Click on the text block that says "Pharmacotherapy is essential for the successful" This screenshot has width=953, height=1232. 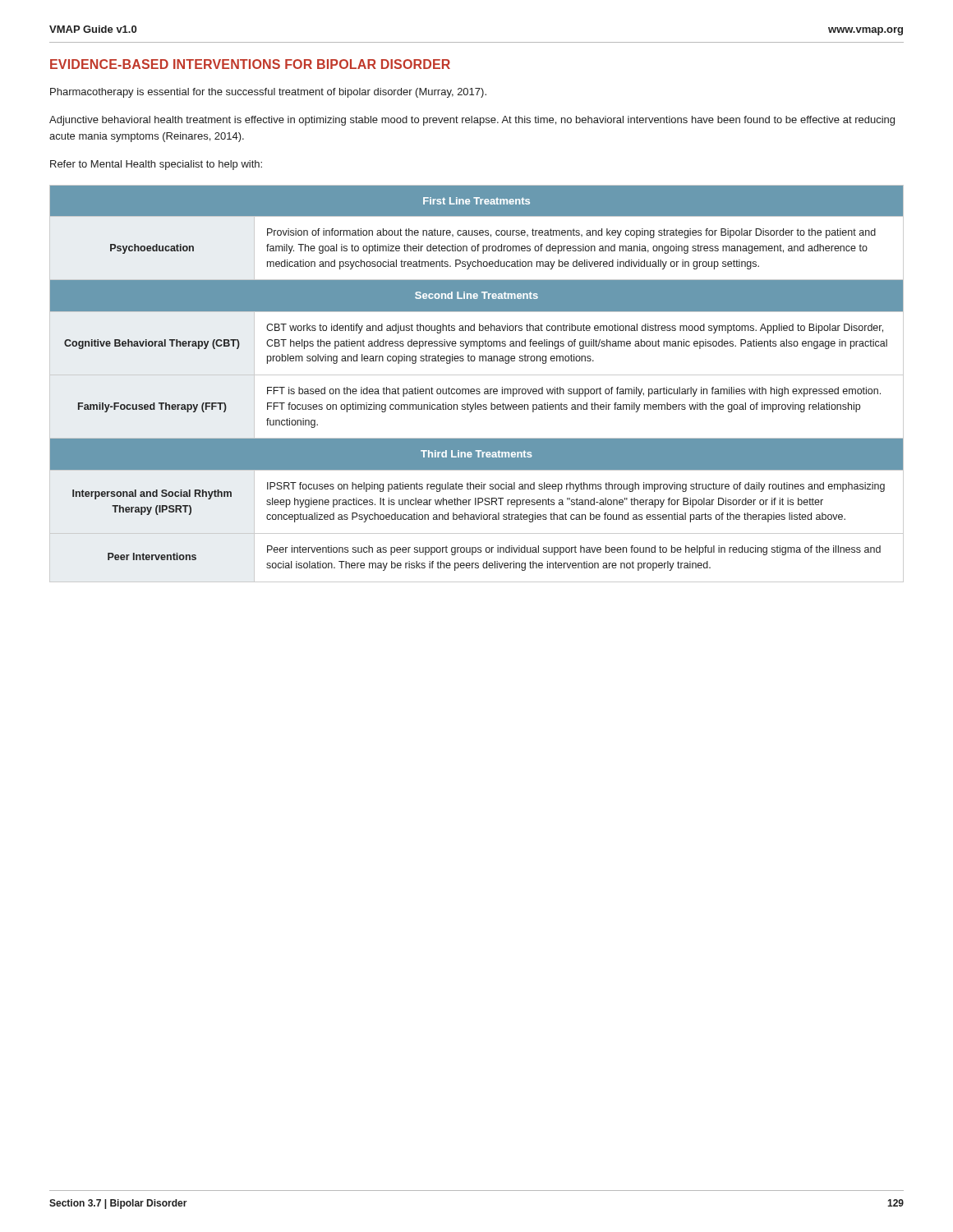pyautogui.click(x=268, y=92)
